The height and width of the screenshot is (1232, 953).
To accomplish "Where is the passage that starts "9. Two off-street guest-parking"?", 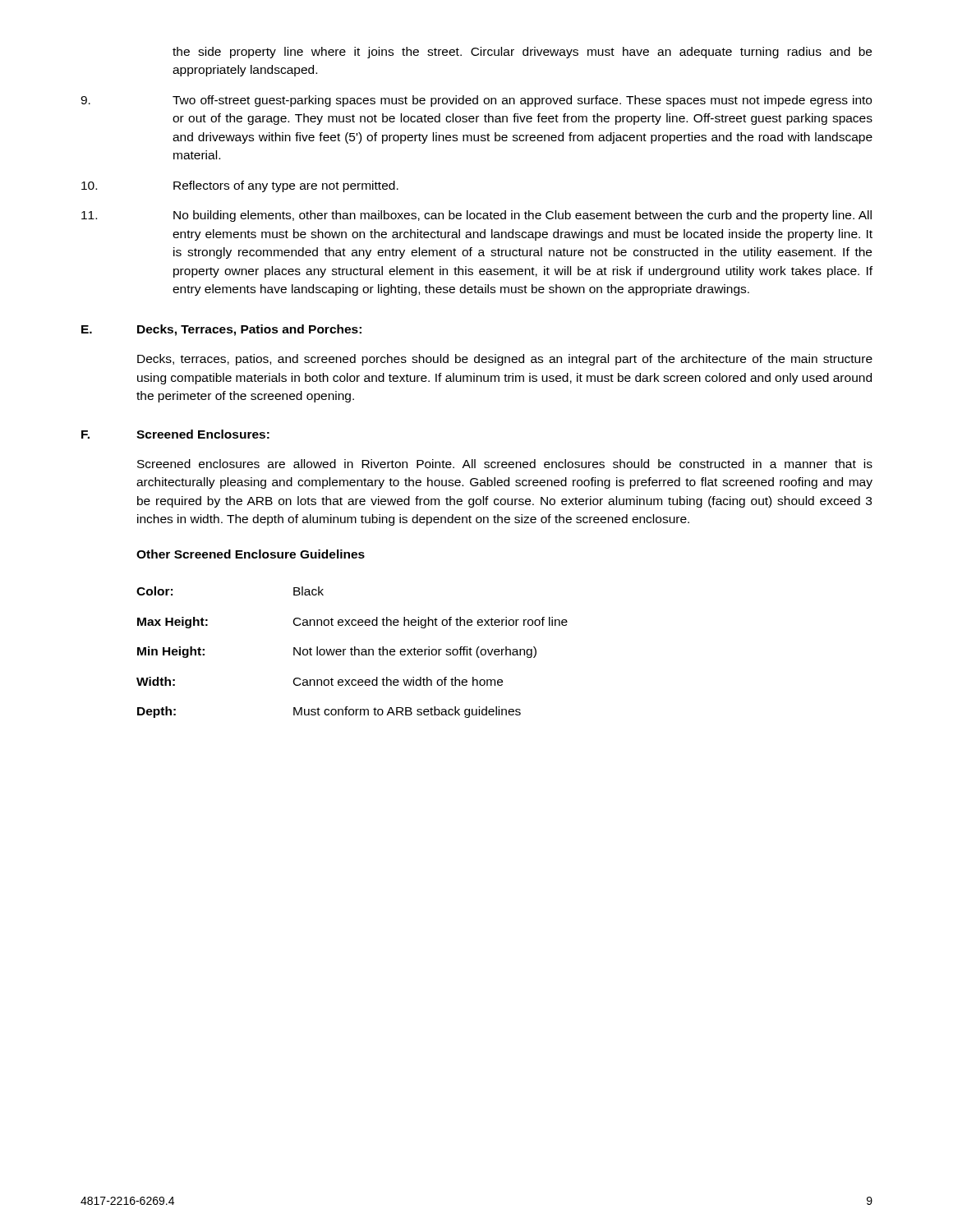I will 476,128.
